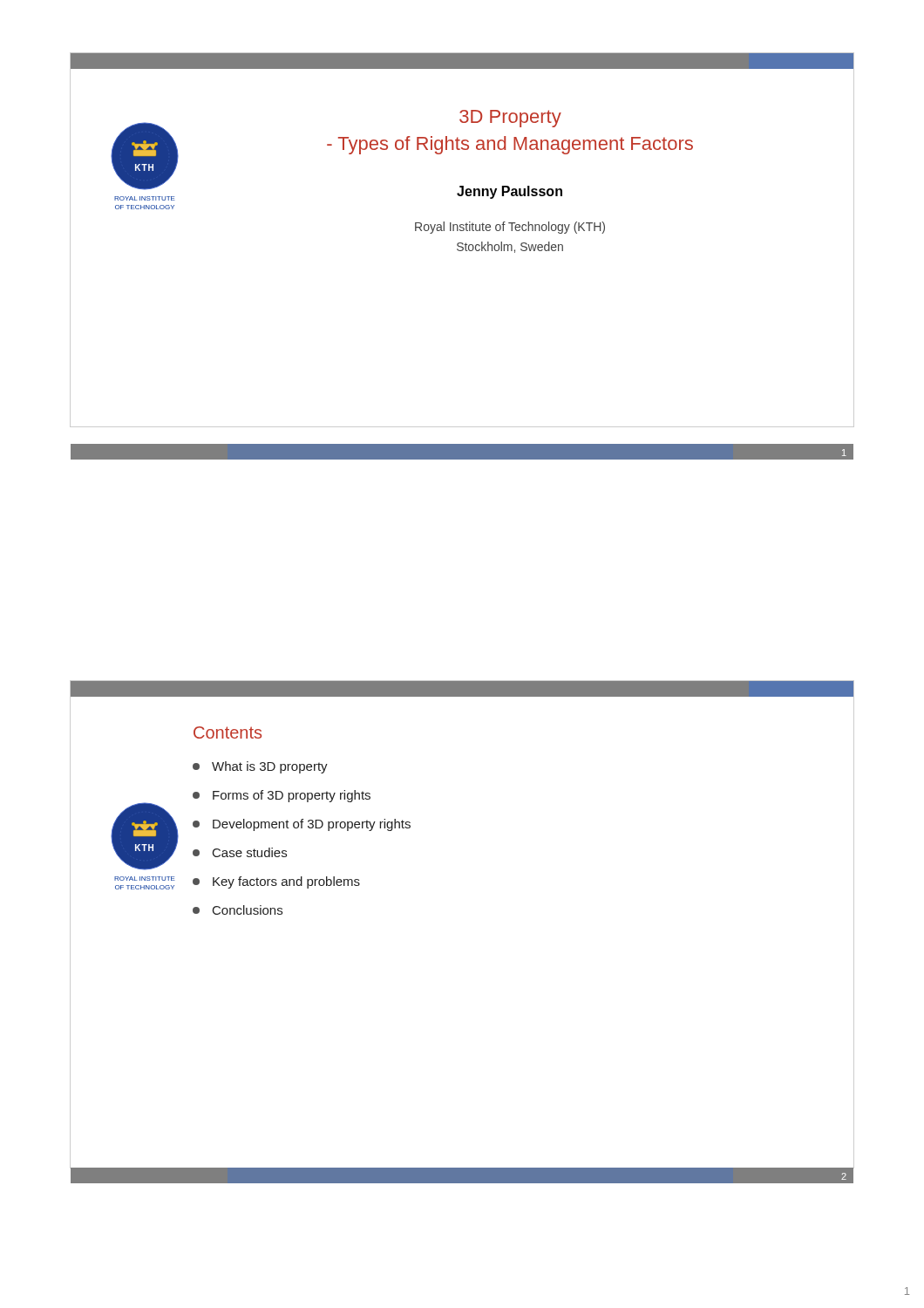Find the list item containing "Case studies"
Viewport: 924px width, 1308px height.
click(240, 852)
